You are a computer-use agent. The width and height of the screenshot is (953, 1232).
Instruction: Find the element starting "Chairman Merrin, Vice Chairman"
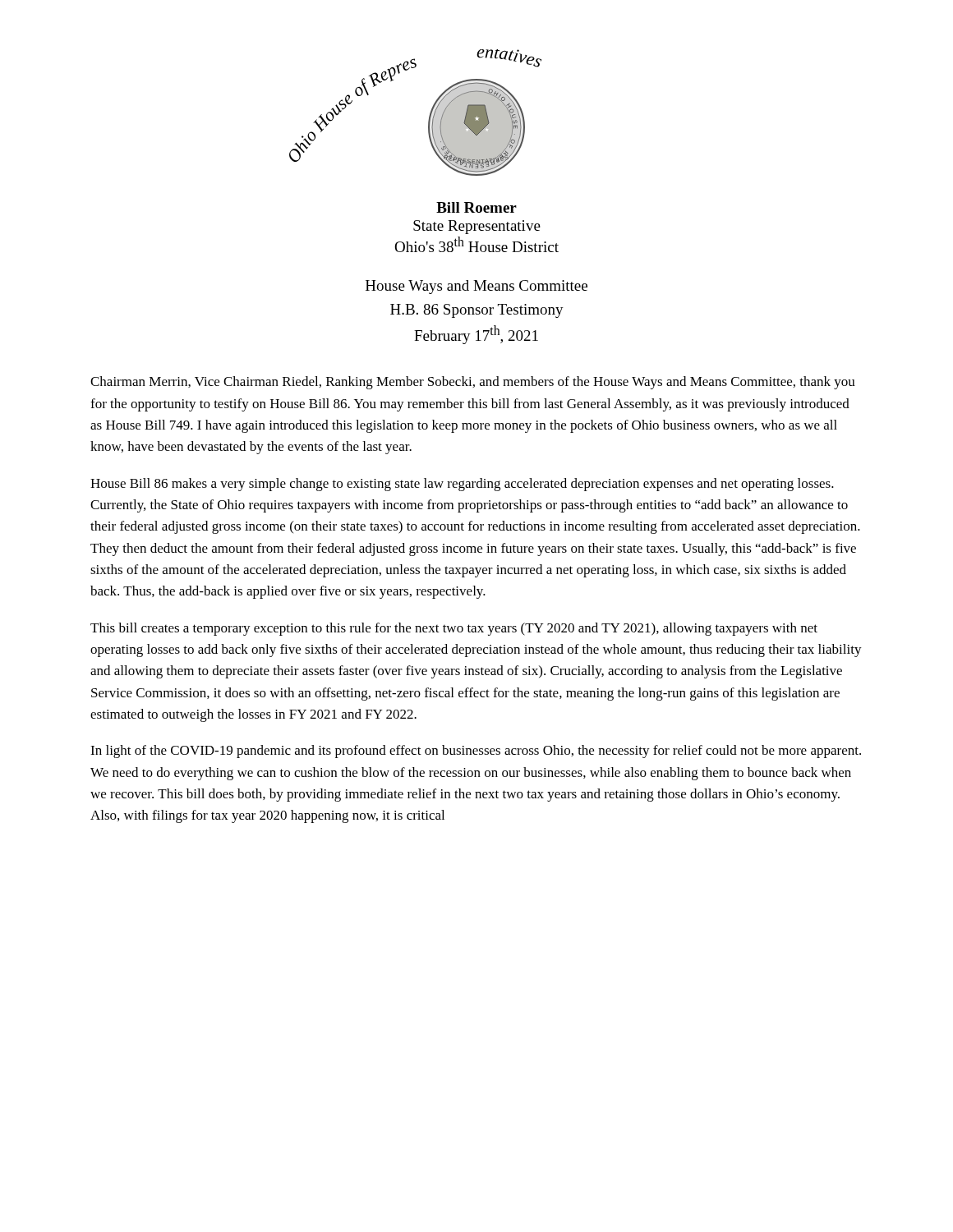(x=473, y=414)
